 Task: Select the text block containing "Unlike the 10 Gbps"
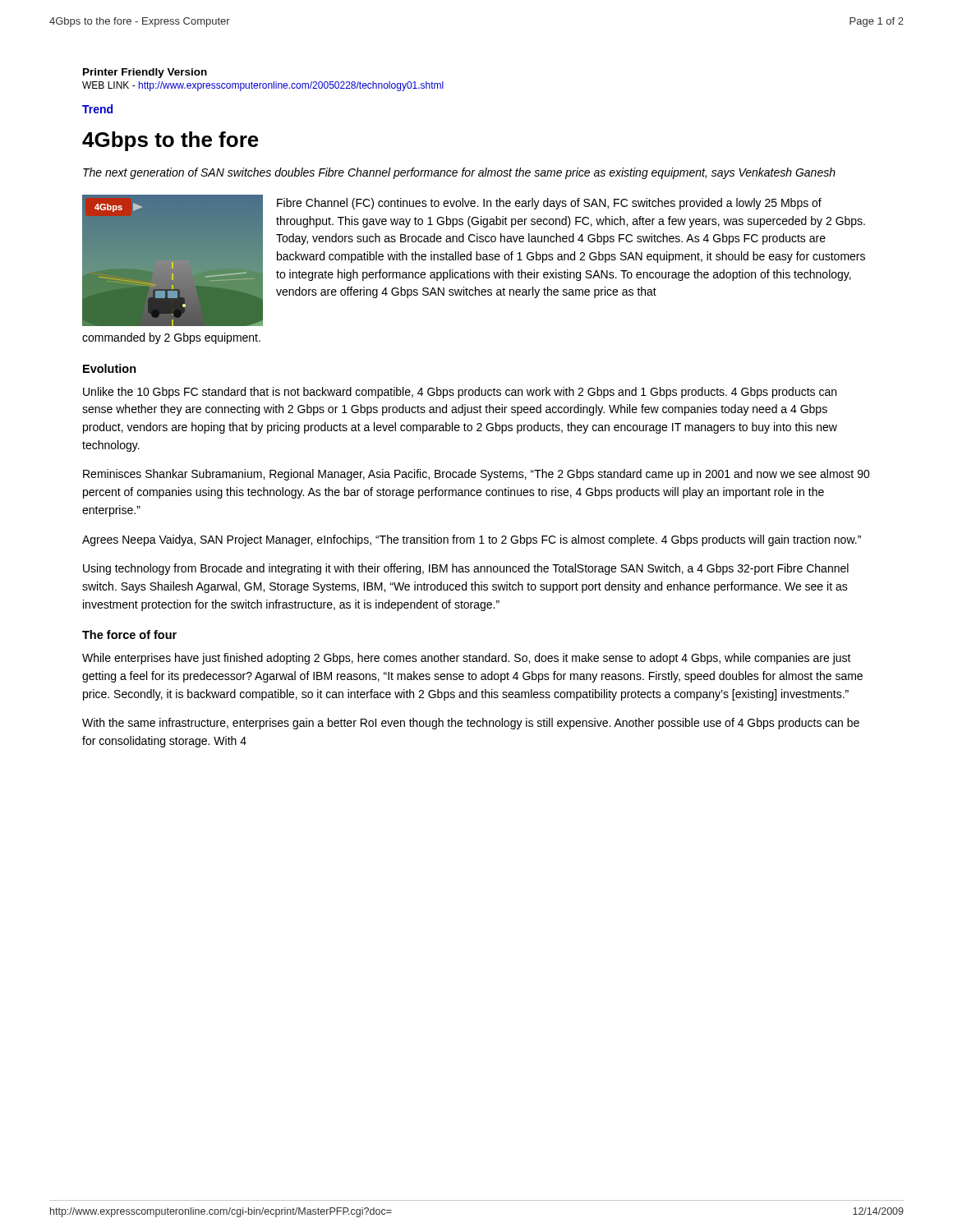click(460, 418)
